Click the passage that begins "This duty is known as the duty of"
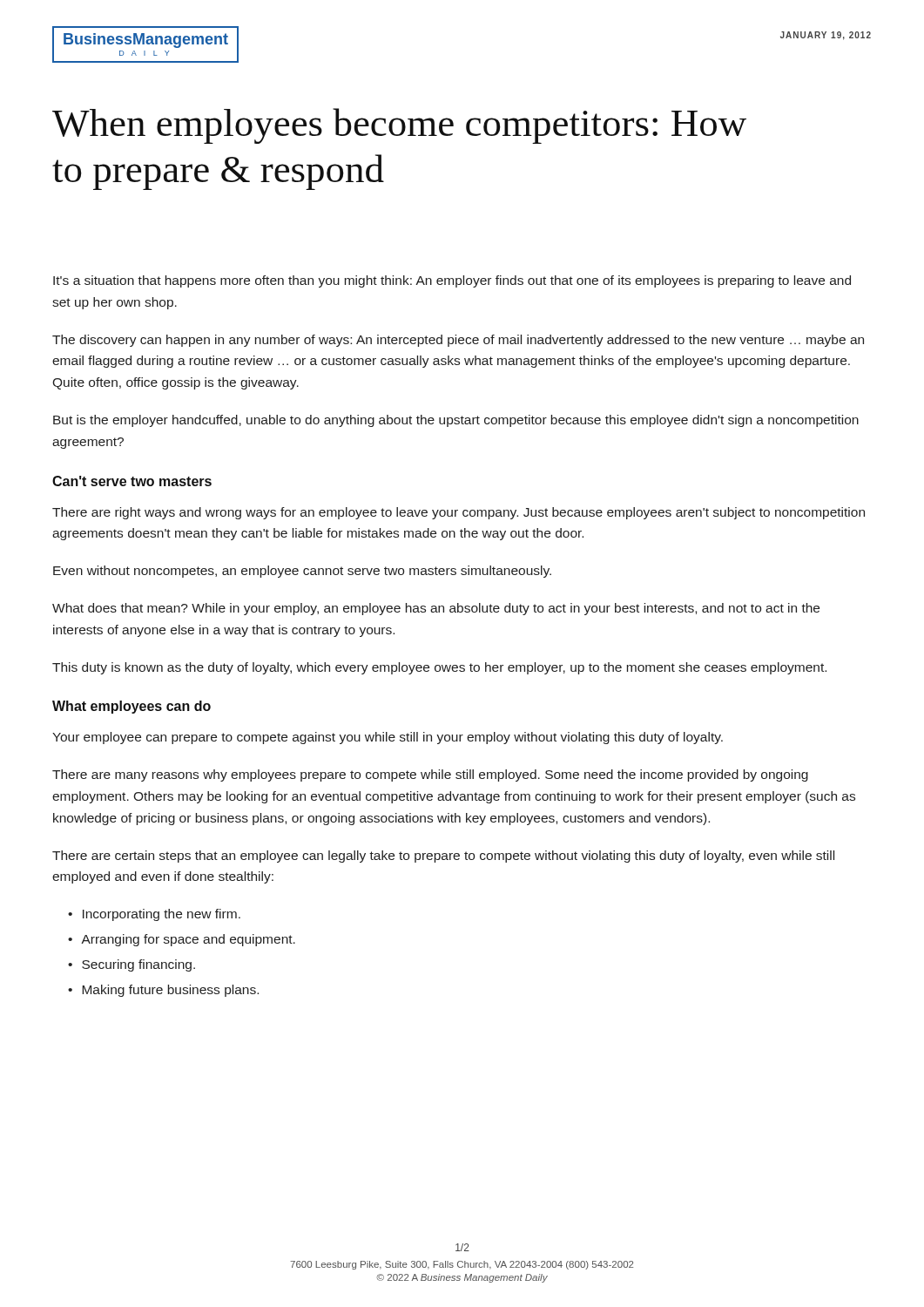 (440, 667)
